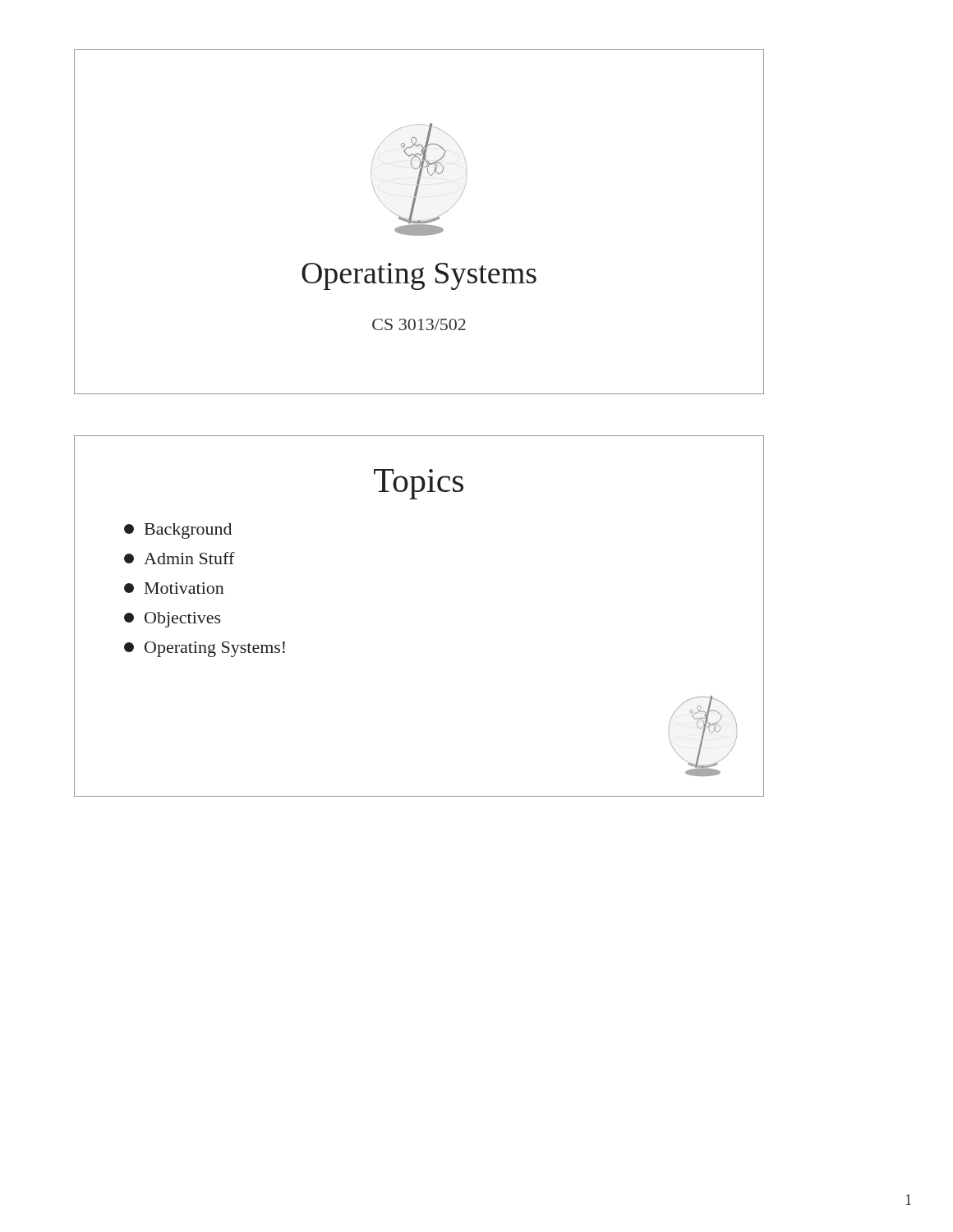Click where it says "CS 3013/502"

click(x=419, y=324)
